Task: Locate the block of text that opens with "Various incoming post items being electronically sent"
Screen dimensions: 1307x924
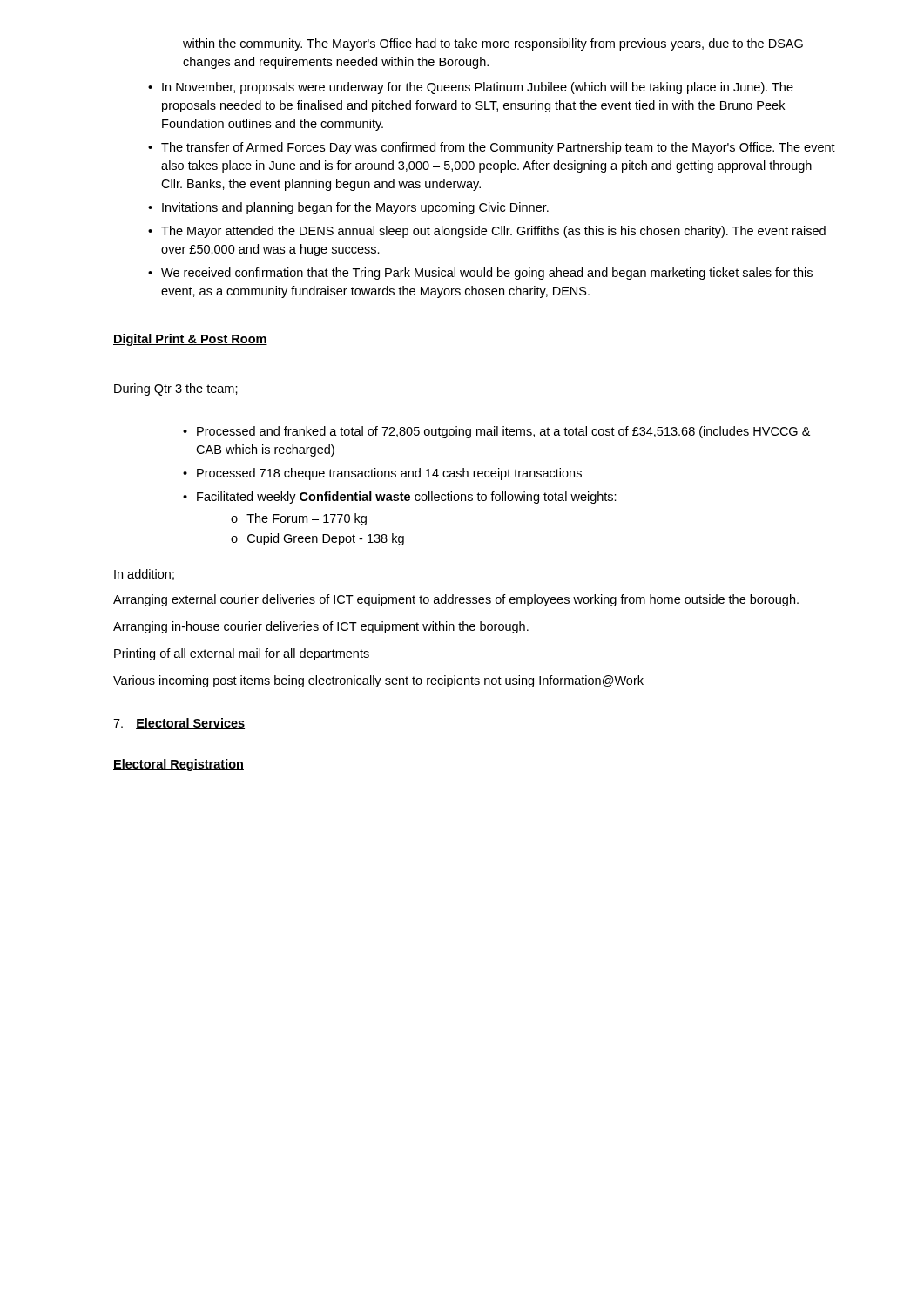Action: click(378, 681)
